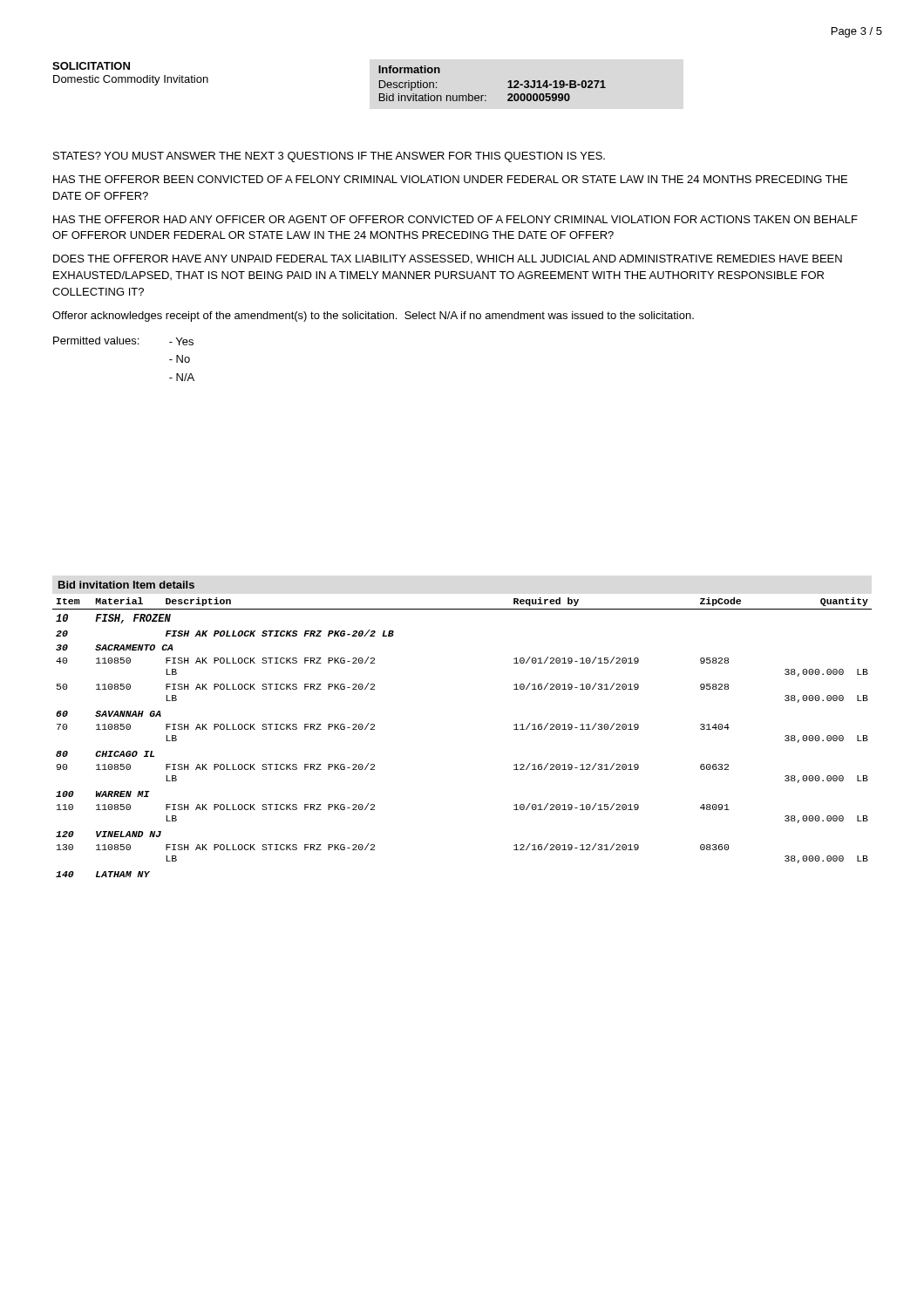Select the list item that says "Permitted values: - Yes -"

123,341
